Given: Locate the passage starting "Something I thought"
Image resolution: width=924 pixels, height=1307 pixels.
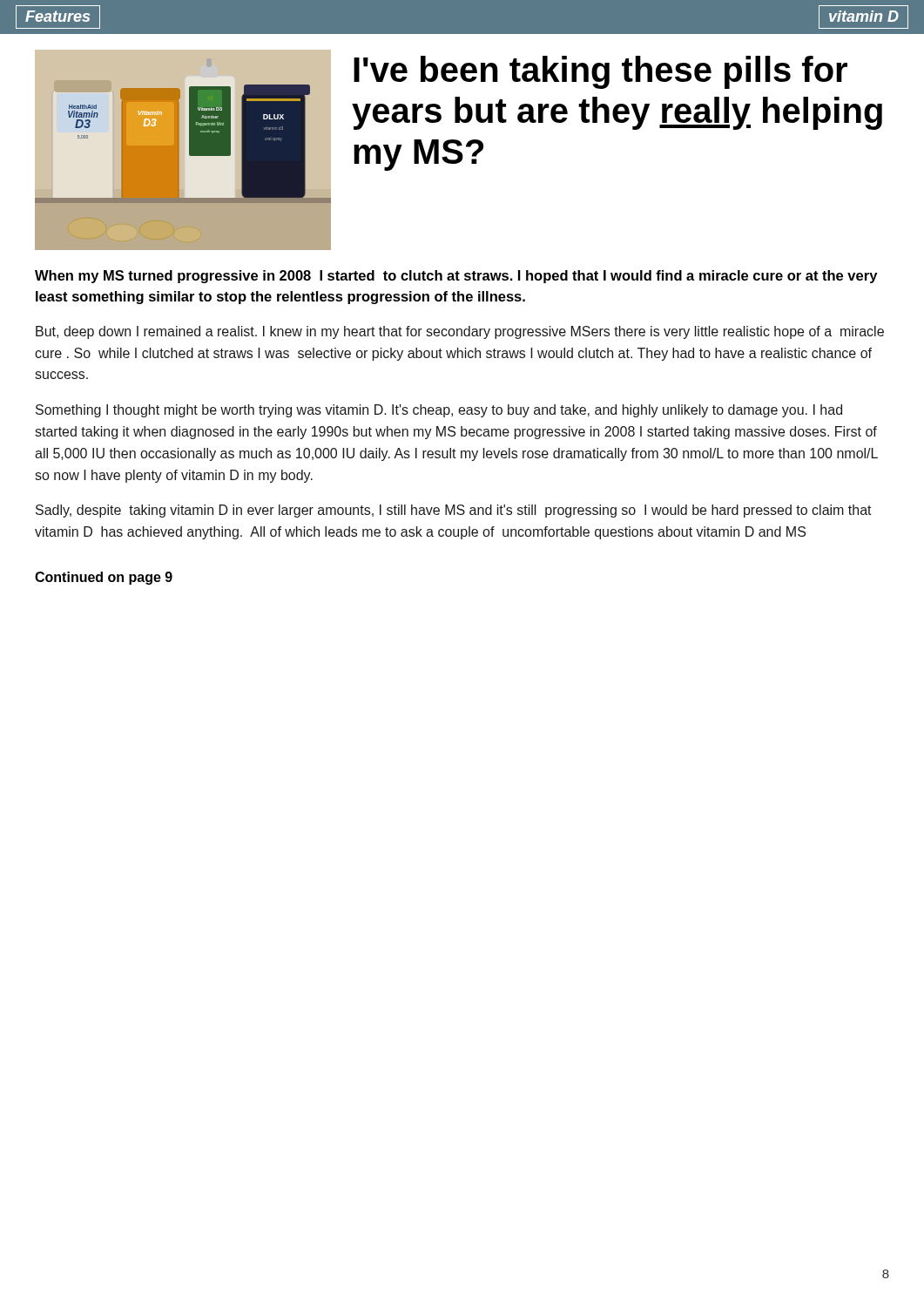Looking at the screenshot, I should (x=462, y=443).
